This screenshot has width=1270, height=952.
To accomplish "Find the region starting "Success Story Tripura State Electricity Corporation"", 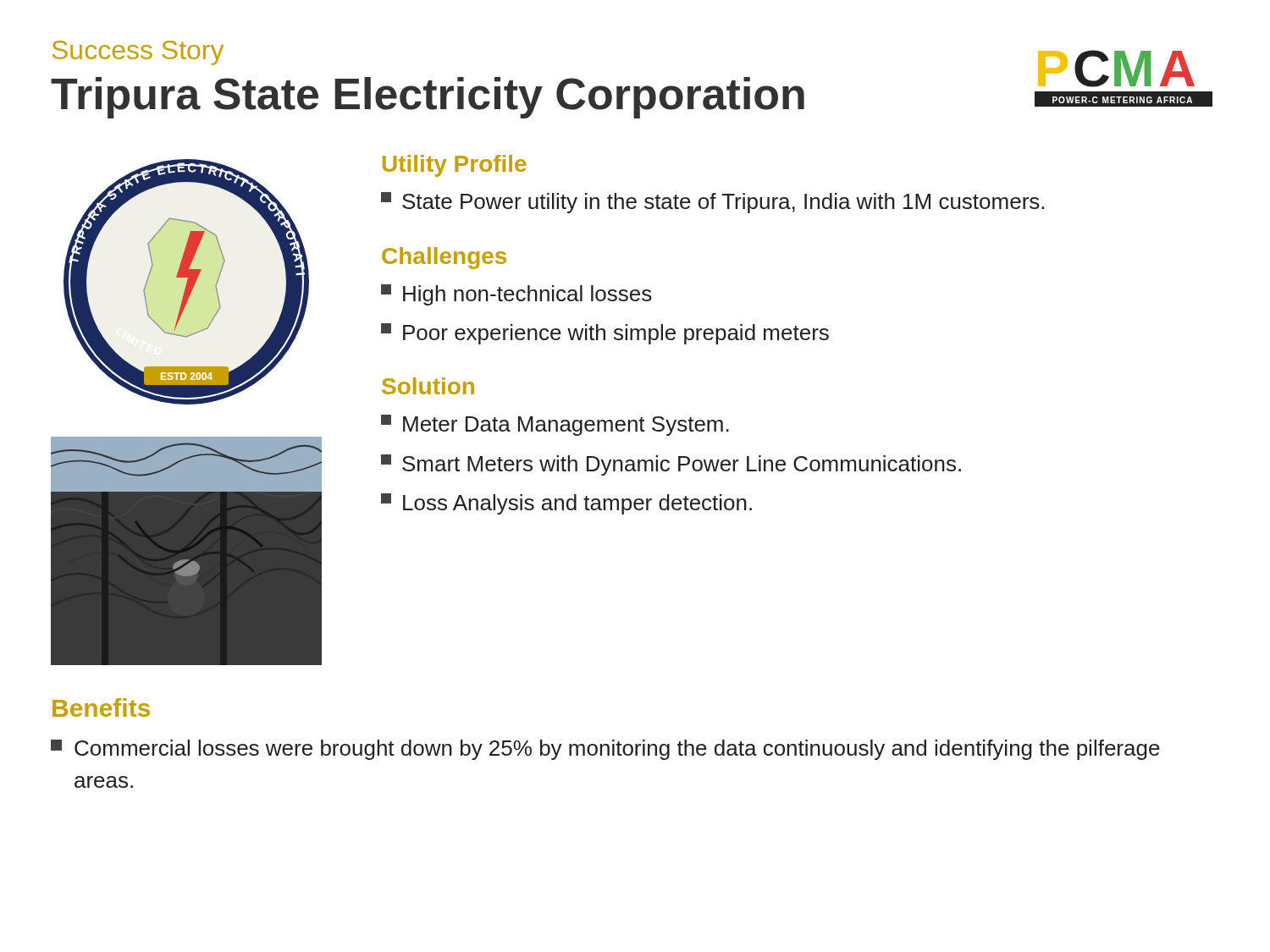I will pos(429,77).
